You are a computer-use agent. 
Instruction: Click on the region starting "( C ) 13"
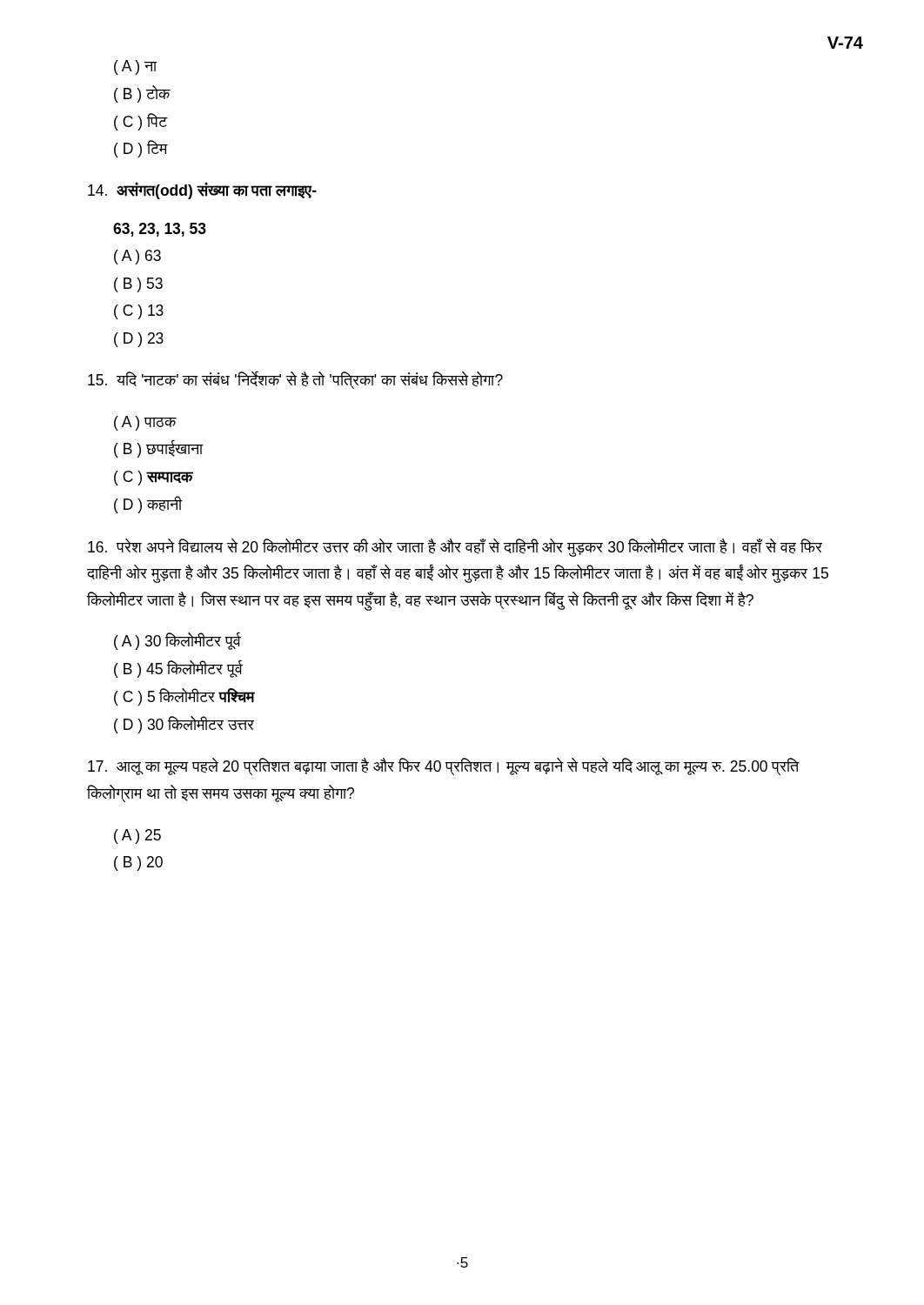(x=139, y=311)
